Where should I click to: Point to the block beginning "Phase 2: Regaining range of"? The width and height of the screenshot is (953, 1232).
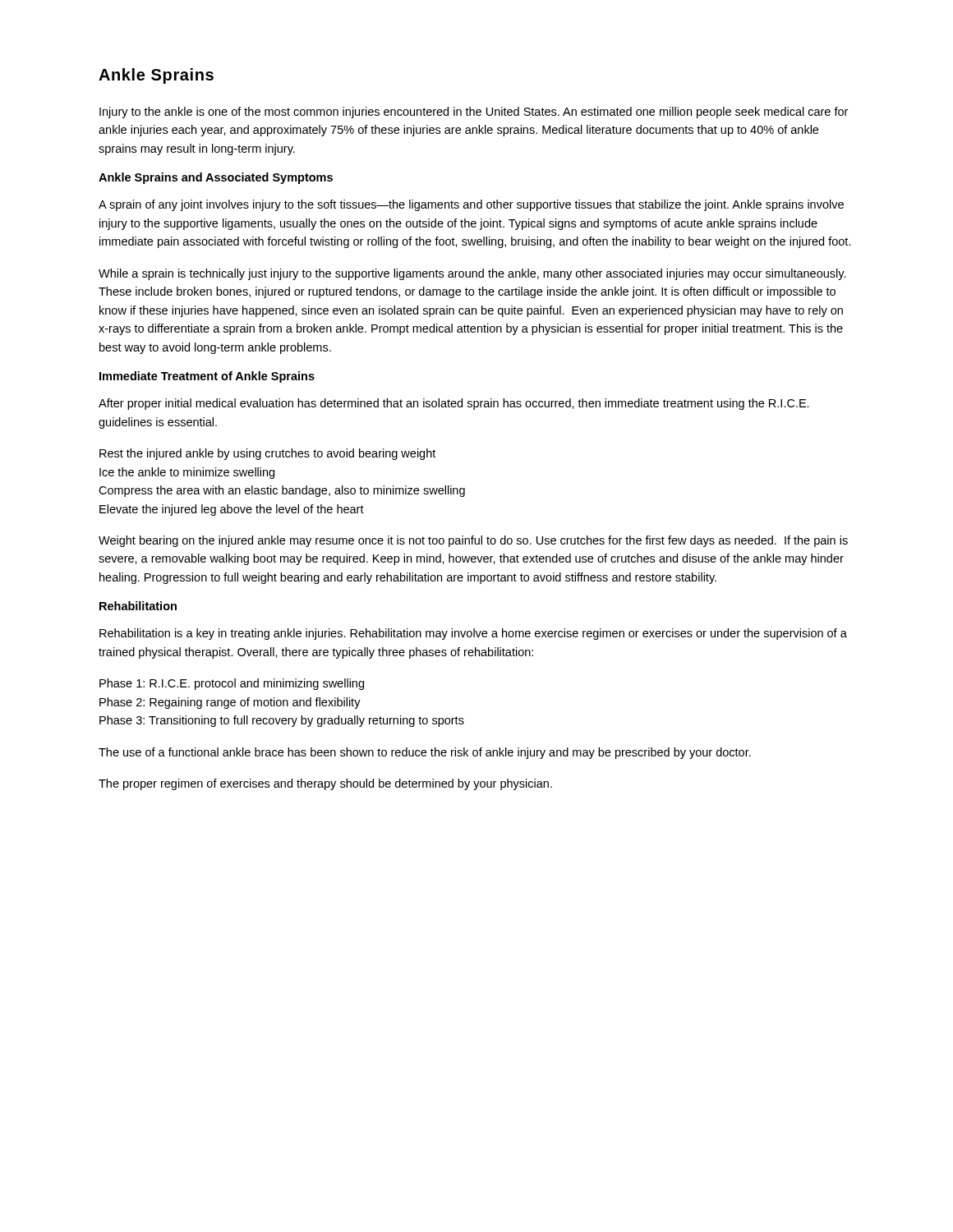tap(229, 702)
